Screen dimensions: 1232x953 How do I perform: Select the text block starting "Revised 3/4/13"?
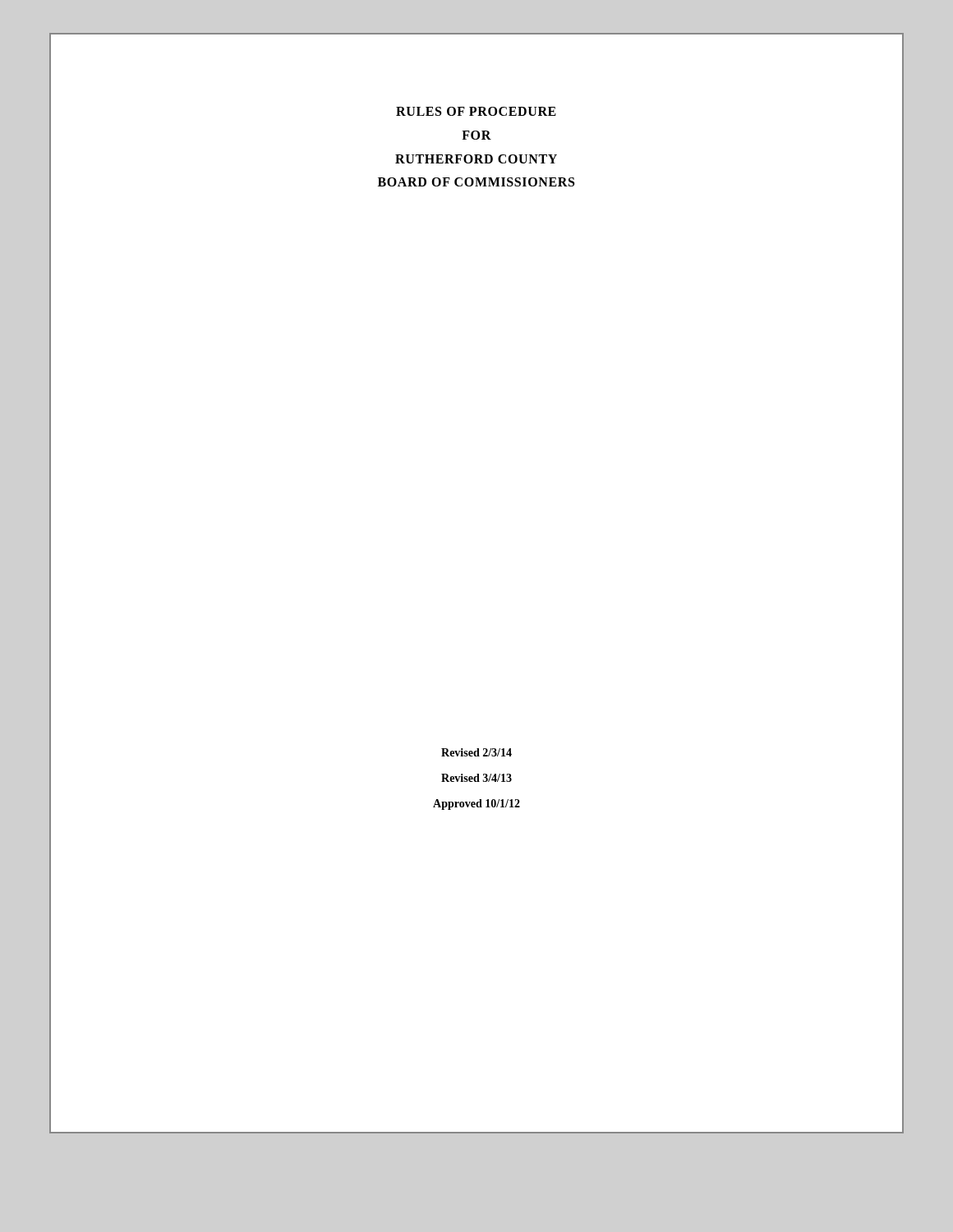476,778
